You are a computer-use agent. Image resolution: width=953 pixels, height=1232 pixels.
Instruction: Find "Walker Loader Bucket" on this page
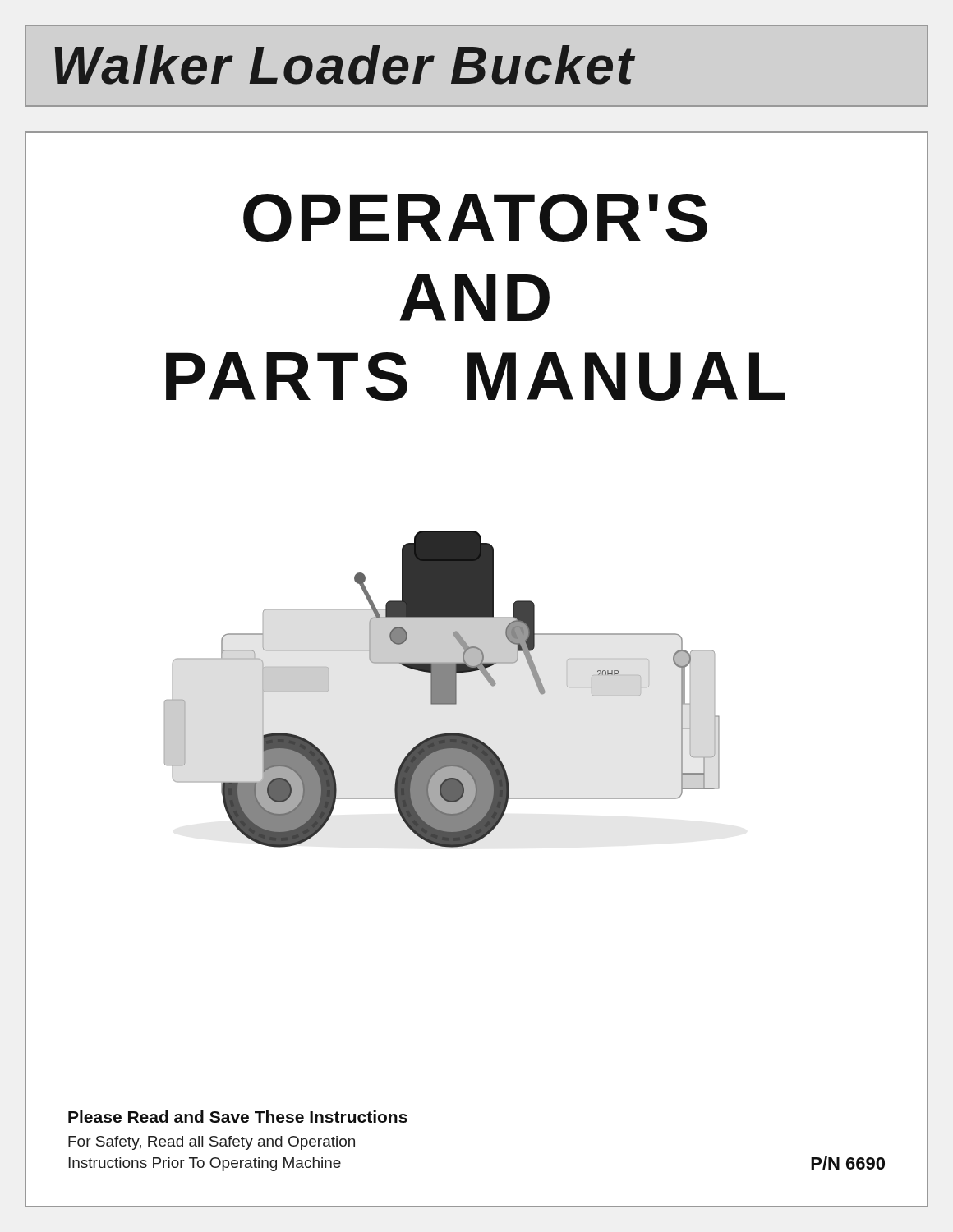[343, 66]
